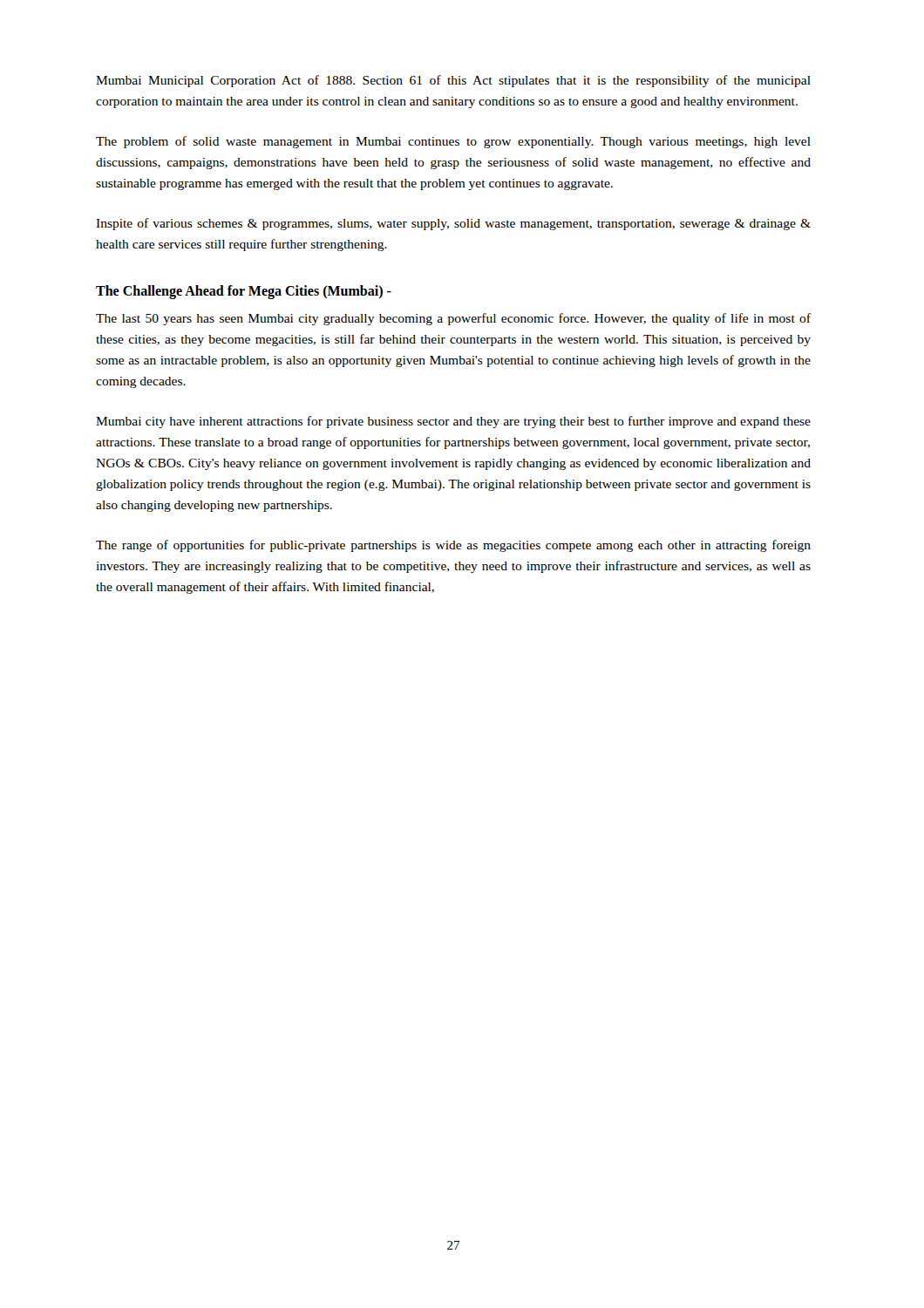Select the element starting "The last 50 years has seen Mumbai"

[453, 349]
